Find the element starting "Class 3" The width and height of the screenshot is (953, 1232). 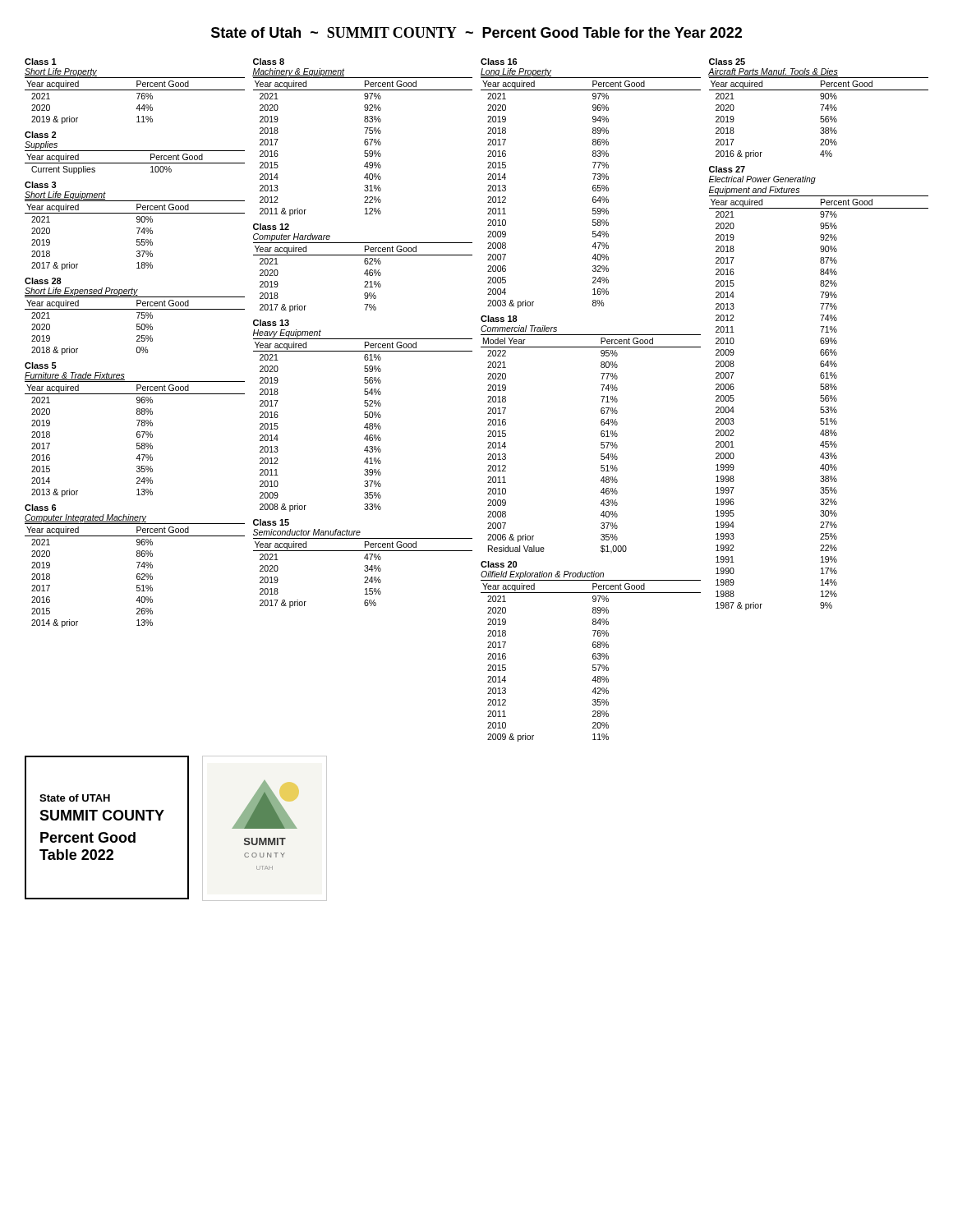(41, 185)
